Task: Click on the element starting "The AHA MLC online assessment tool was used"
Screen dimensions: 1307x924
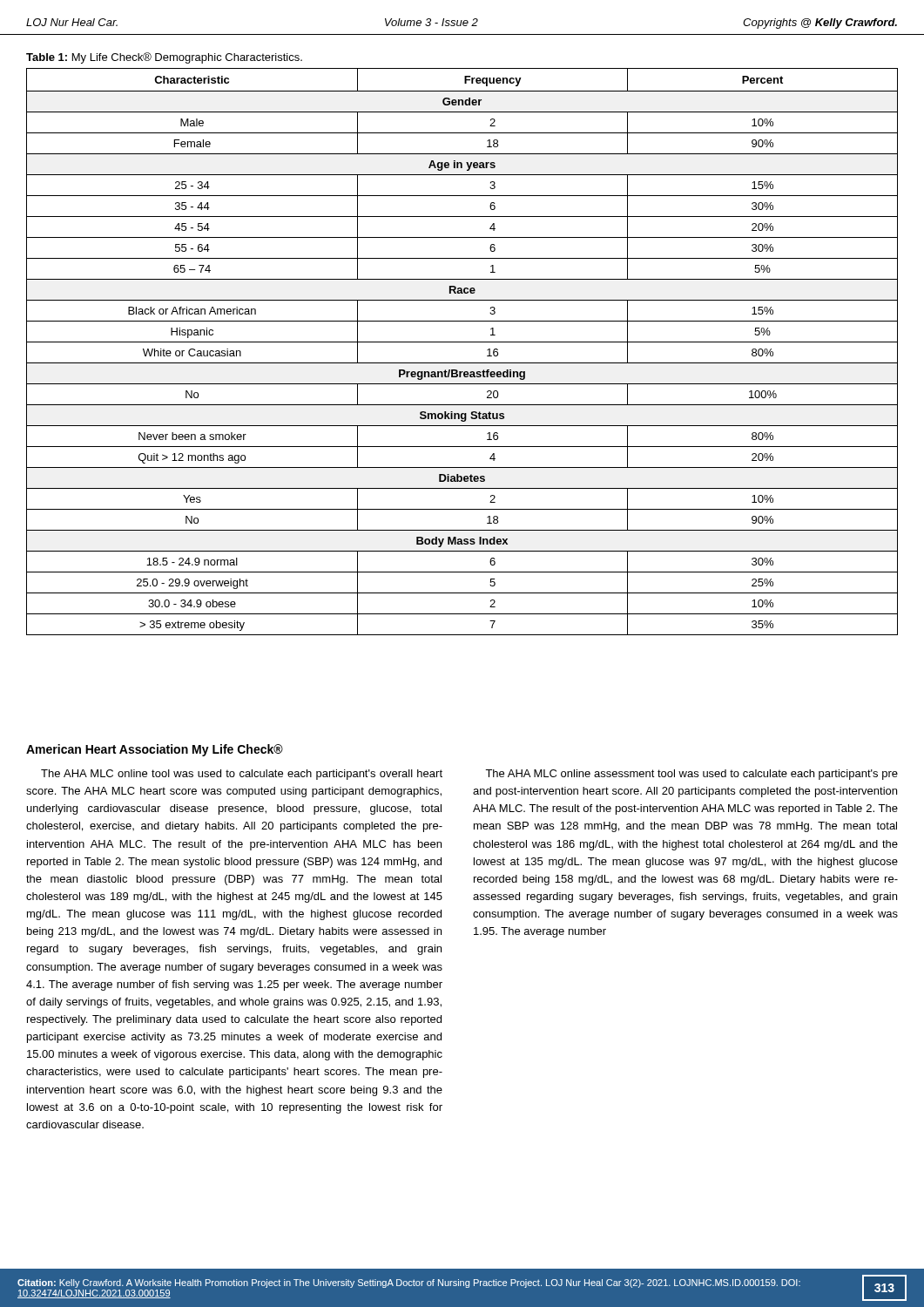Action: [685, 853]
